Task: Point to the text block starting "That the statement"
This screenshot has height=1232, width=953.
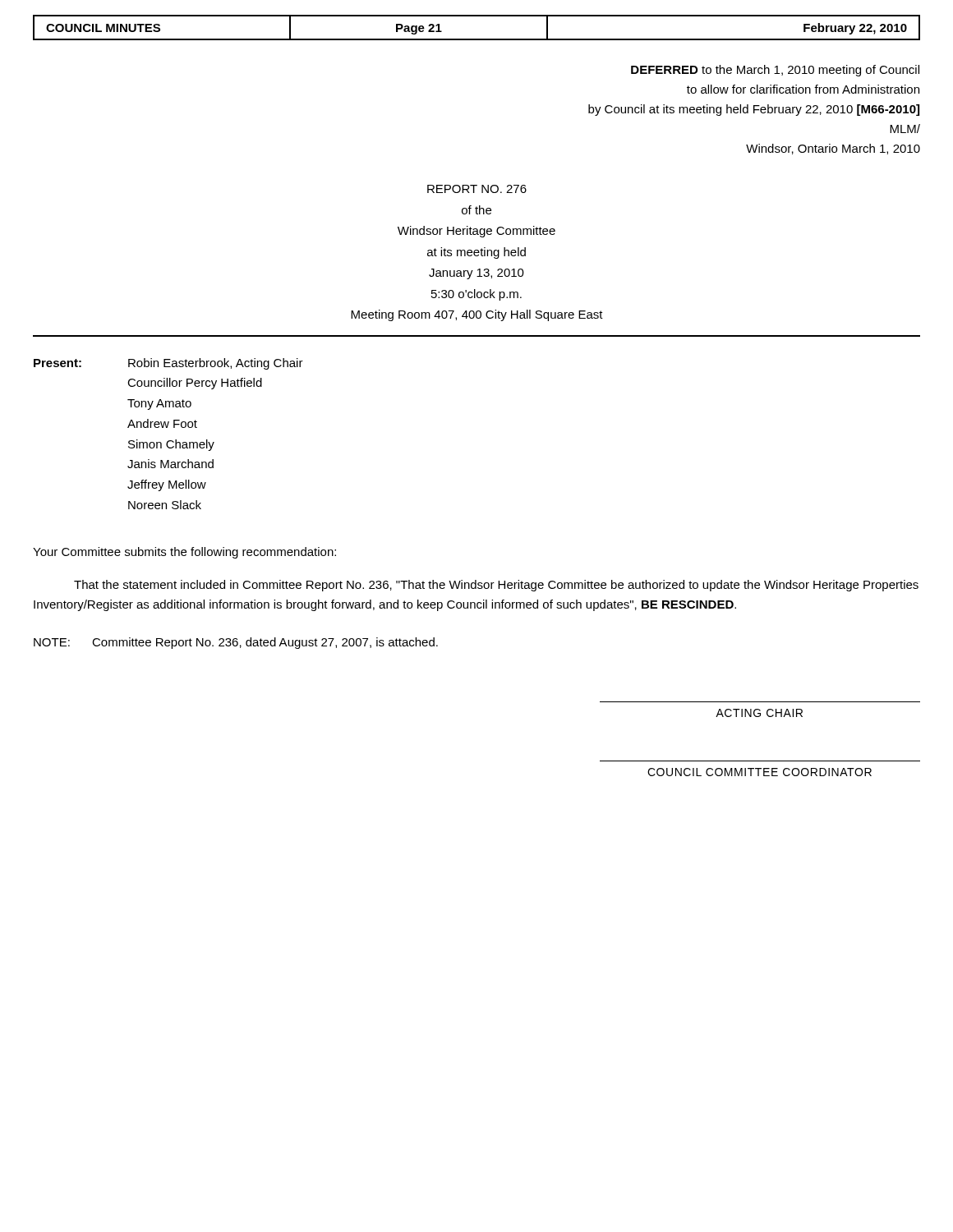Action: point(476,594)
